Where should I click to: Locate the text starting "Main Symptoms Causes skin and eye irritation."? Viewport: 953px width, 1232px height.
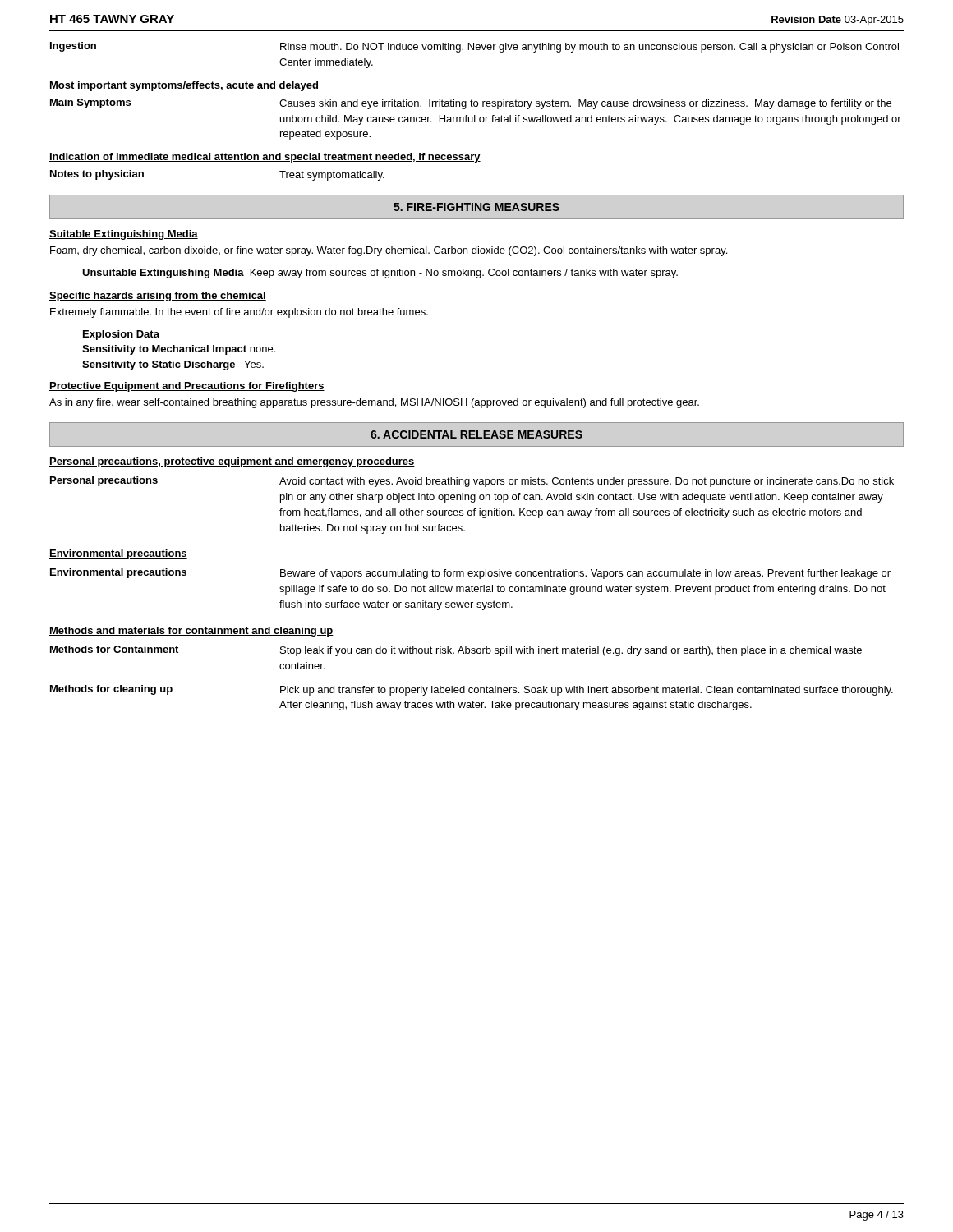tap(476, 119)
